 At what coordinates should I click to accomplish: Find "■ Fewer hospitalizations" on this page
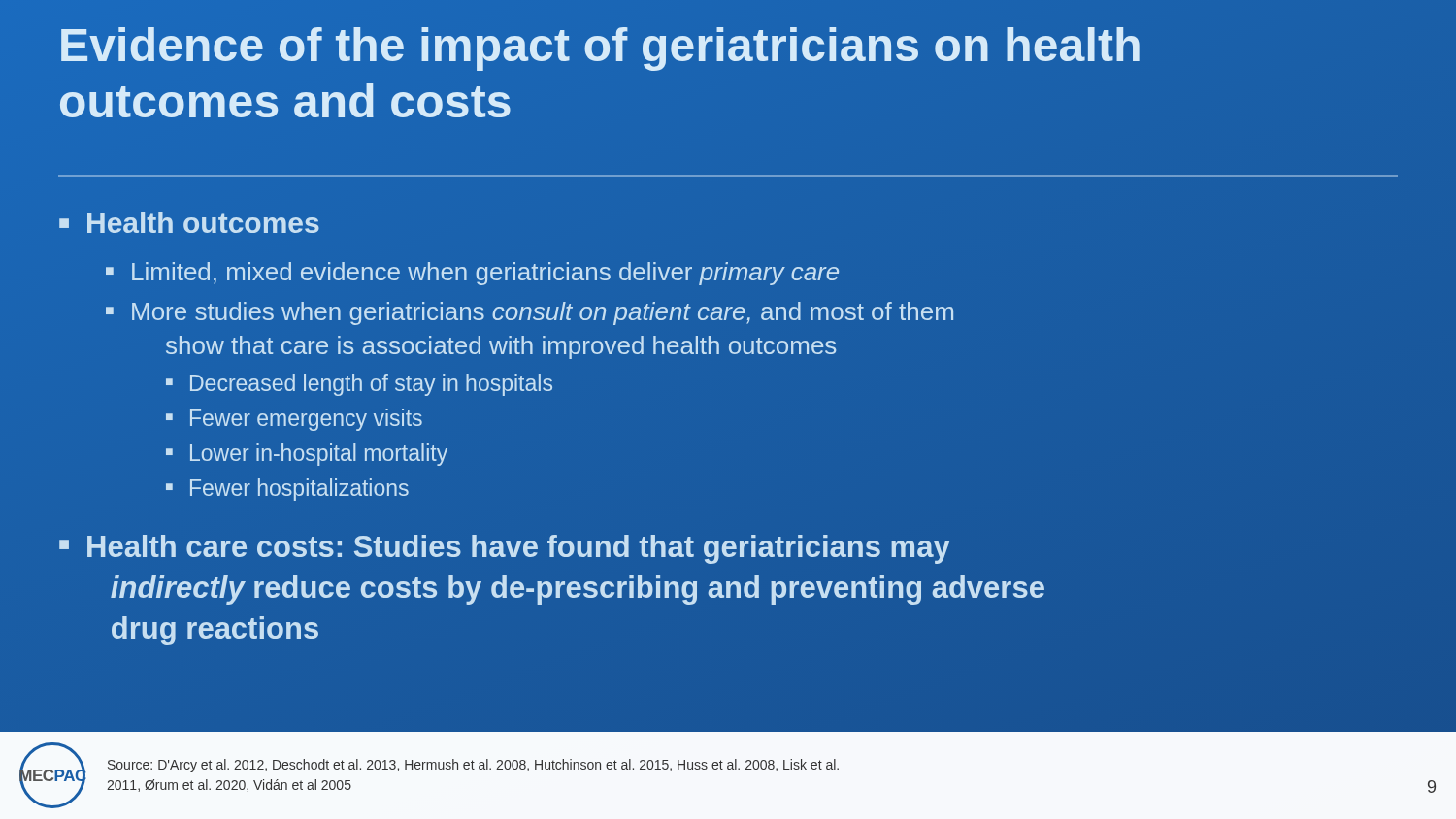(x=287, y=490)
